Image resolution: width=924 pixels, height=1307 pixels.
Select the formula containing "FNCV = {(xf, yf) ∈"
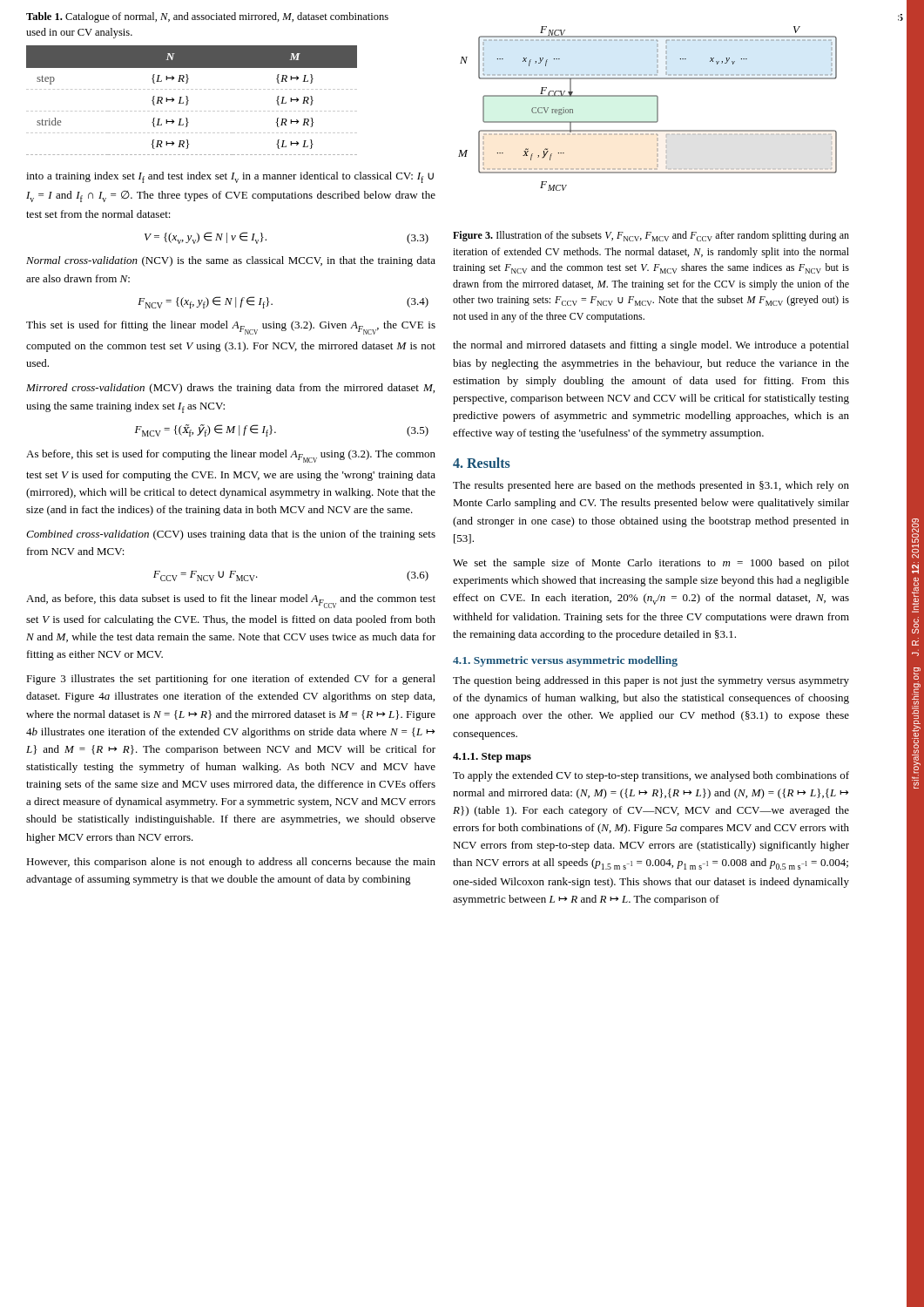coord(231,302)
